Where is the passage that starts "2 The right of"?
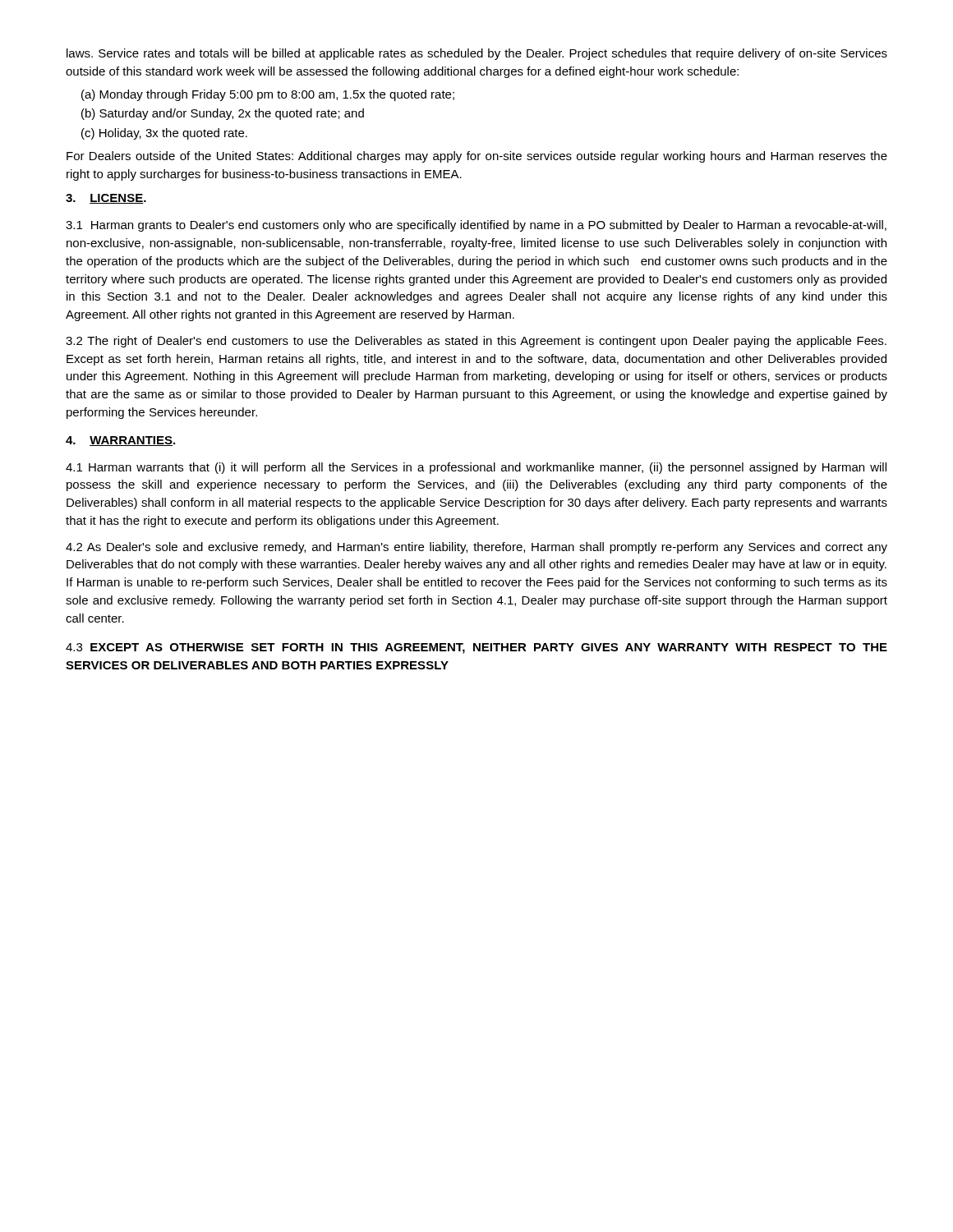The width and height of the screenshot is (953, 1232). tap(476, 376)
